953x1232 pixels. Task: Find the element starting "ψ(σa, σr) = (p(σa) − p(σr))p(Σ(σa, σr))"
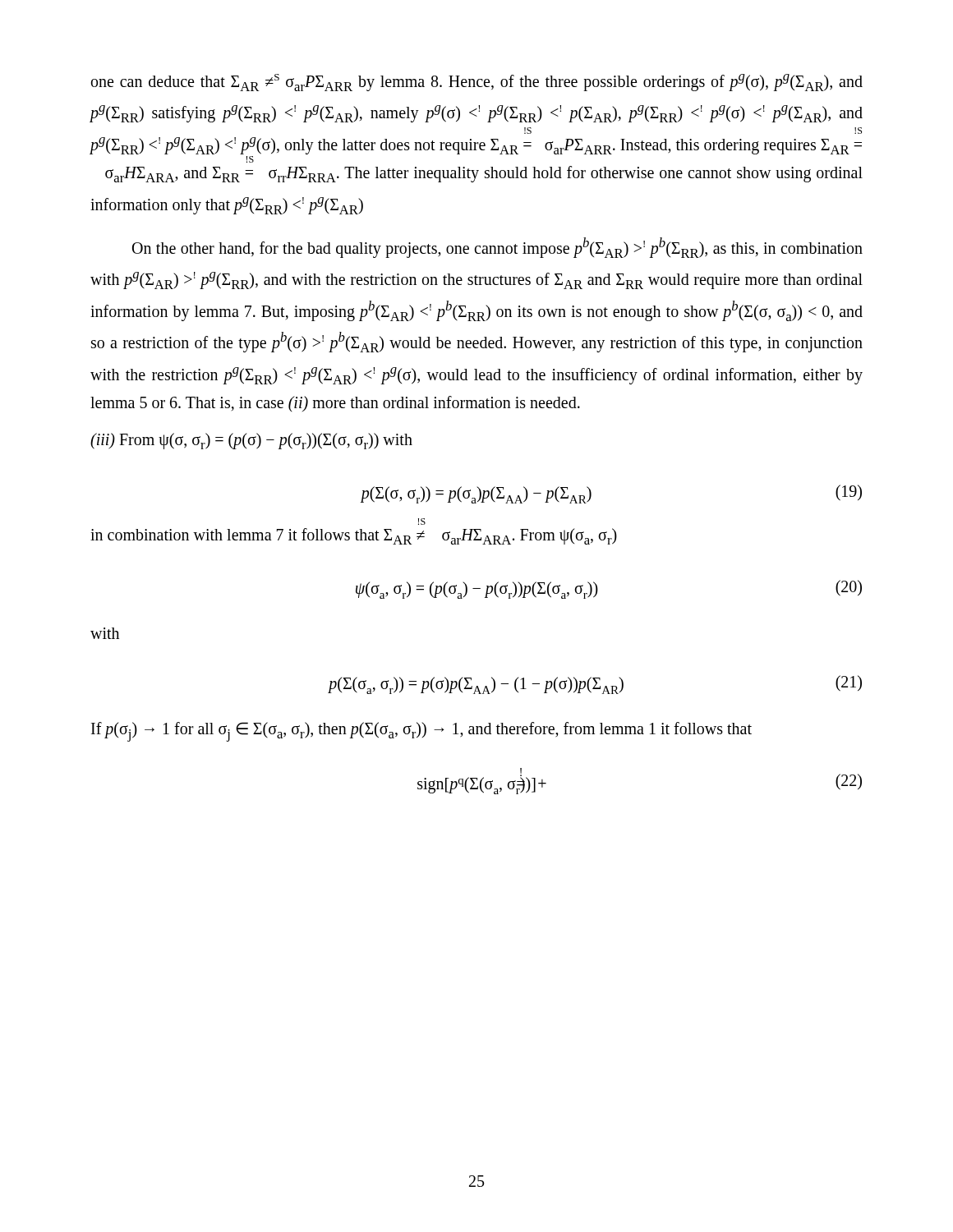click(567, 588)
